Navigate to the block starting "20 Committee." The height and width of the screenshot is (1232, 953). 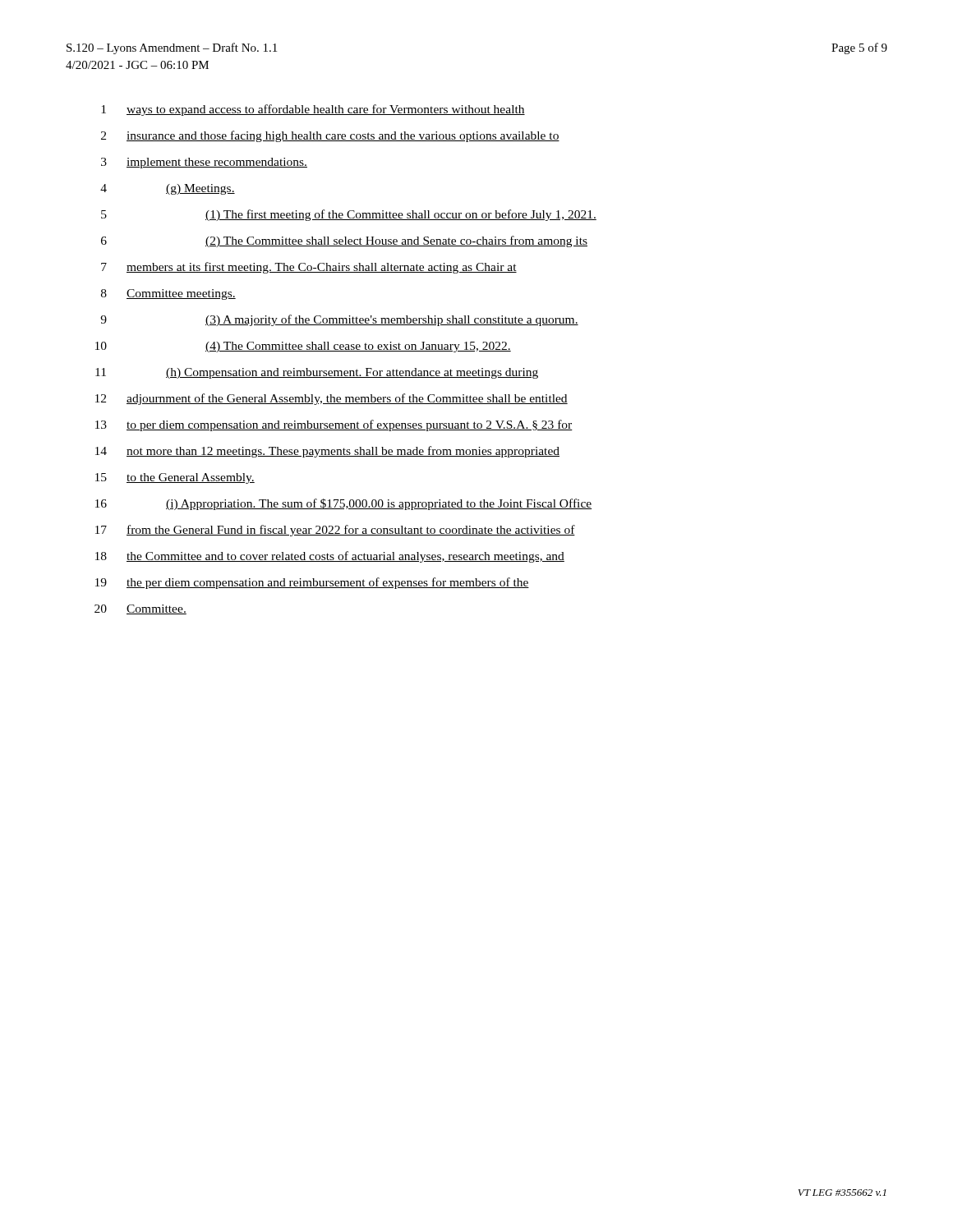tap(140, 609)
